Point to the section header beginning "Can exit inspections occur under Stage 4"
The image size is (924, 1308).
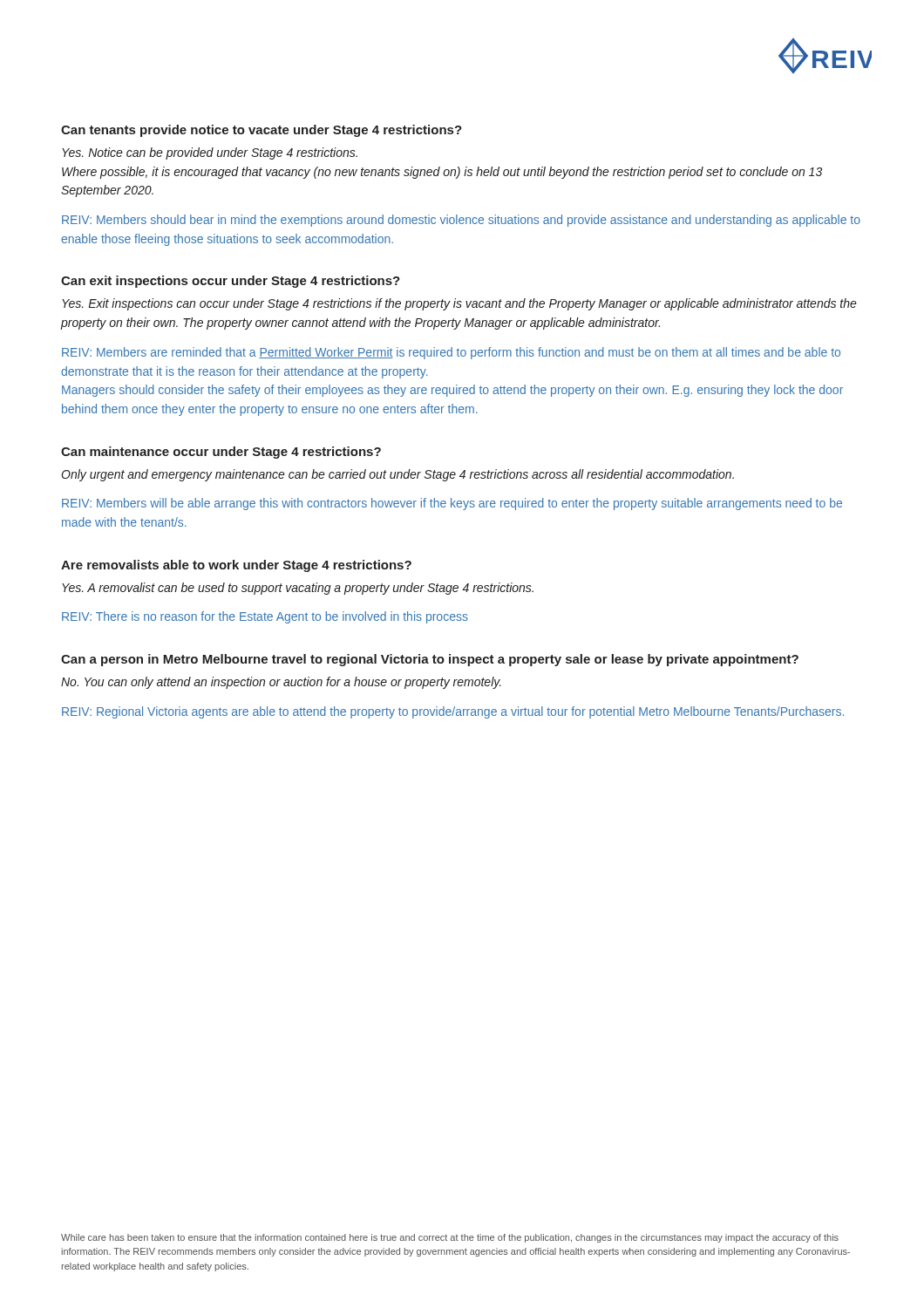click(x=231, y=281)
